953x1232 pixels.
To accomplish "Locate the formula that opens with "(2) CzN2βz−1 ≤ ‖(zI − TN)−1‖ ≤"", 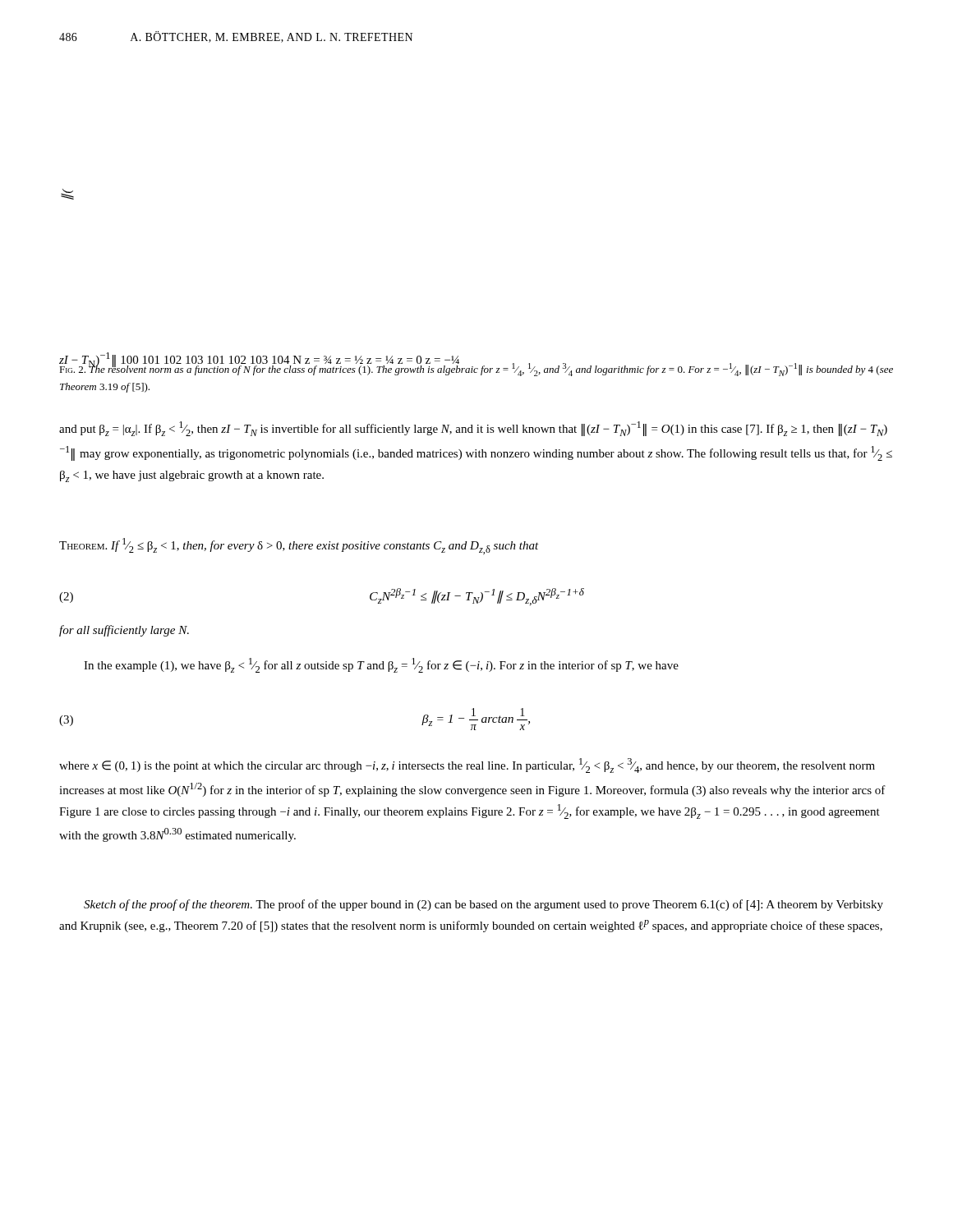I will point(452,596).
